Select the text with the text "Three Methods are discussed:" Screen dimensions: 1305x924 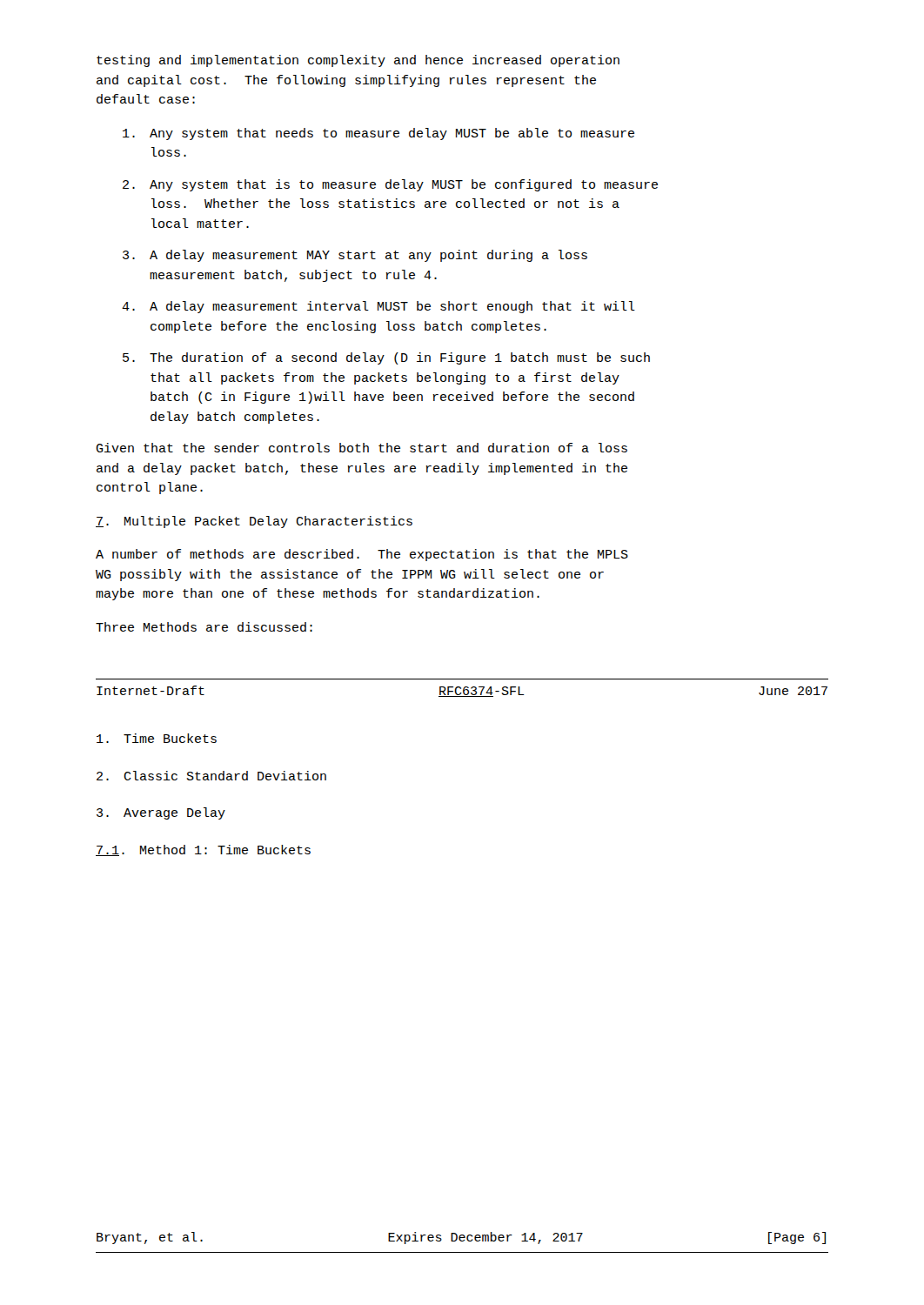coord(205,628)
